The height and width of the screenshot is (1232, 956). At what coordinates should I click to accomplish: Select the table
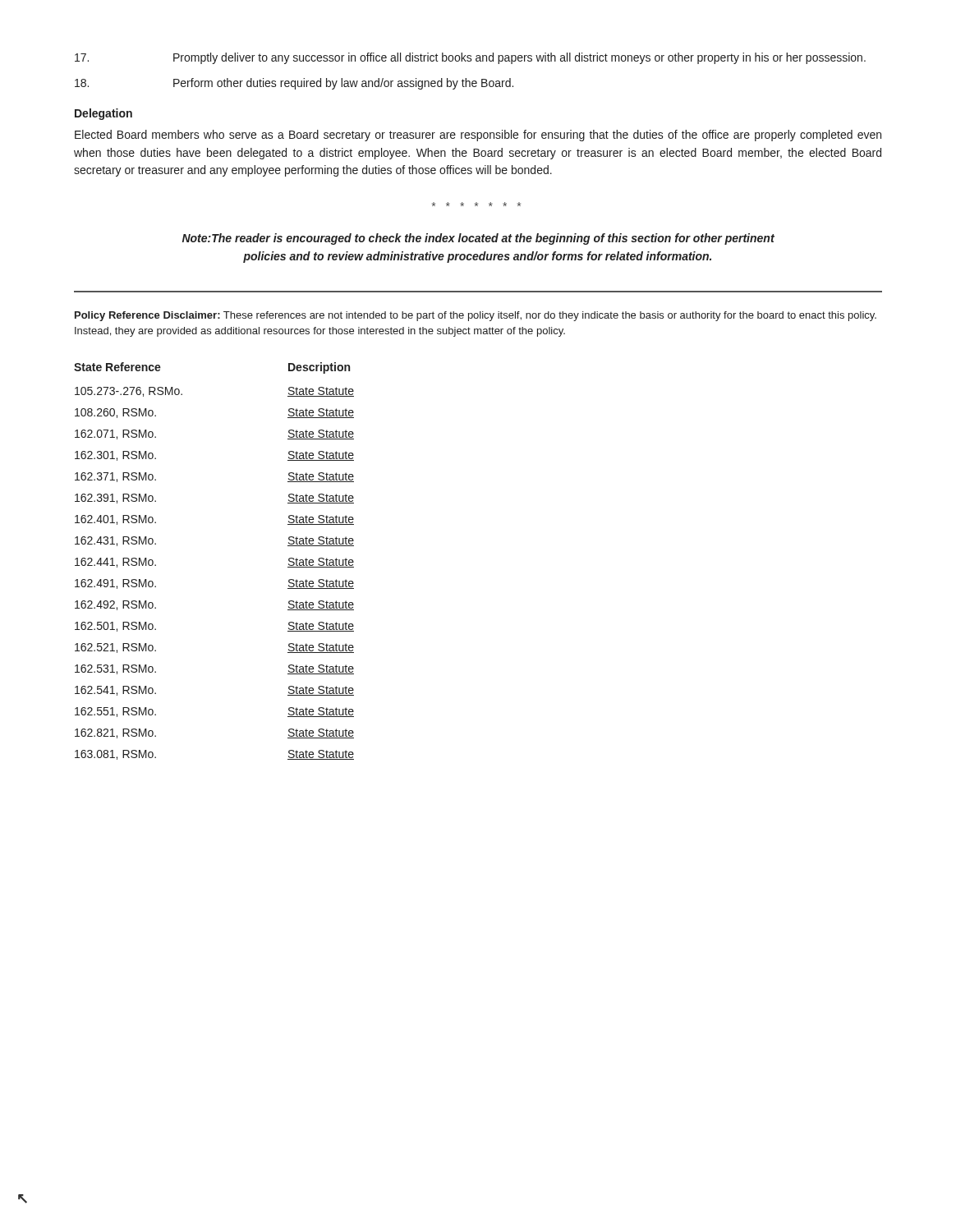(478, 561)
